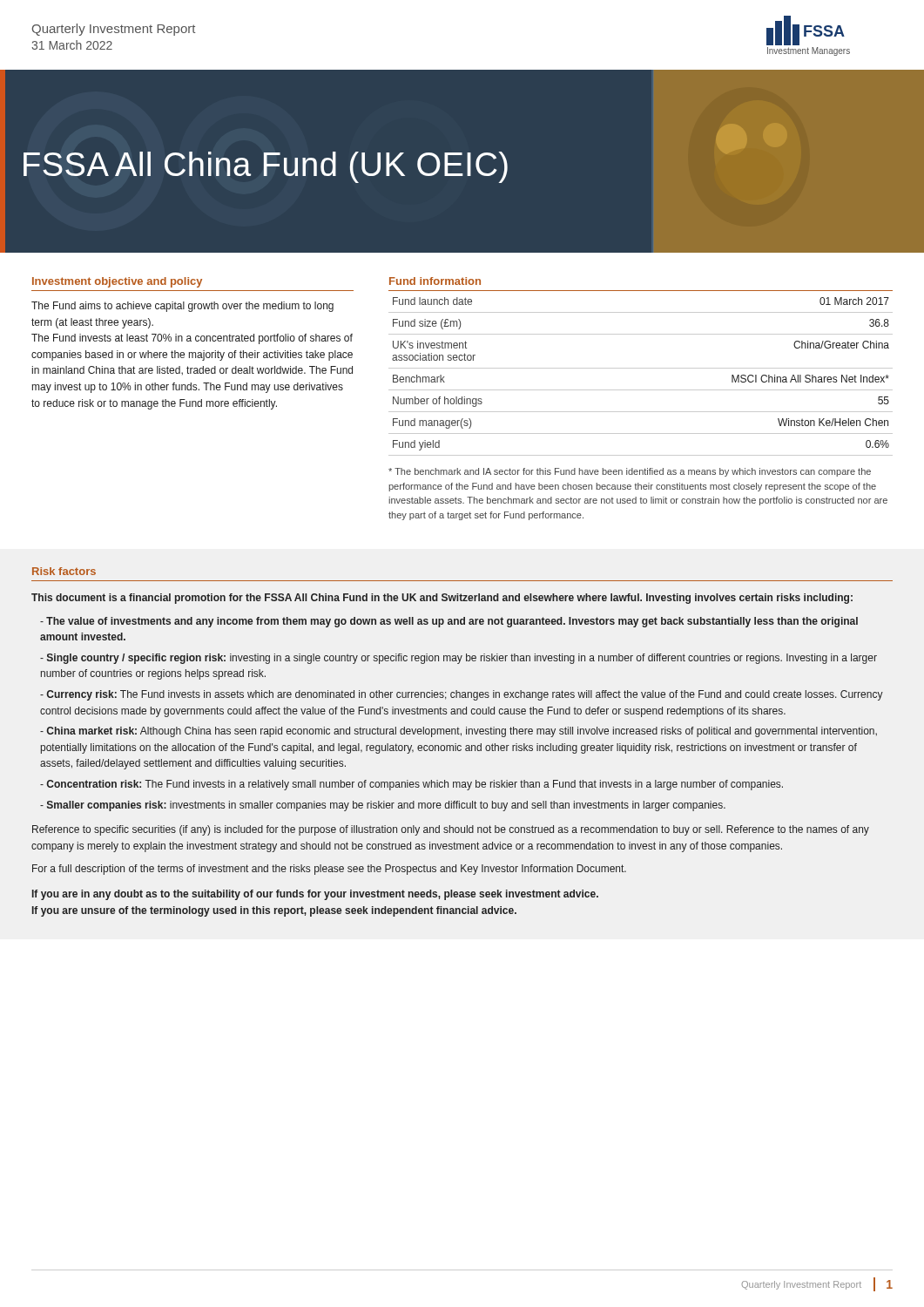Navigate to the text starting "Investment objective and policy"
The height and width of the screenshot is (1307, 924).
tap(117, 281)
